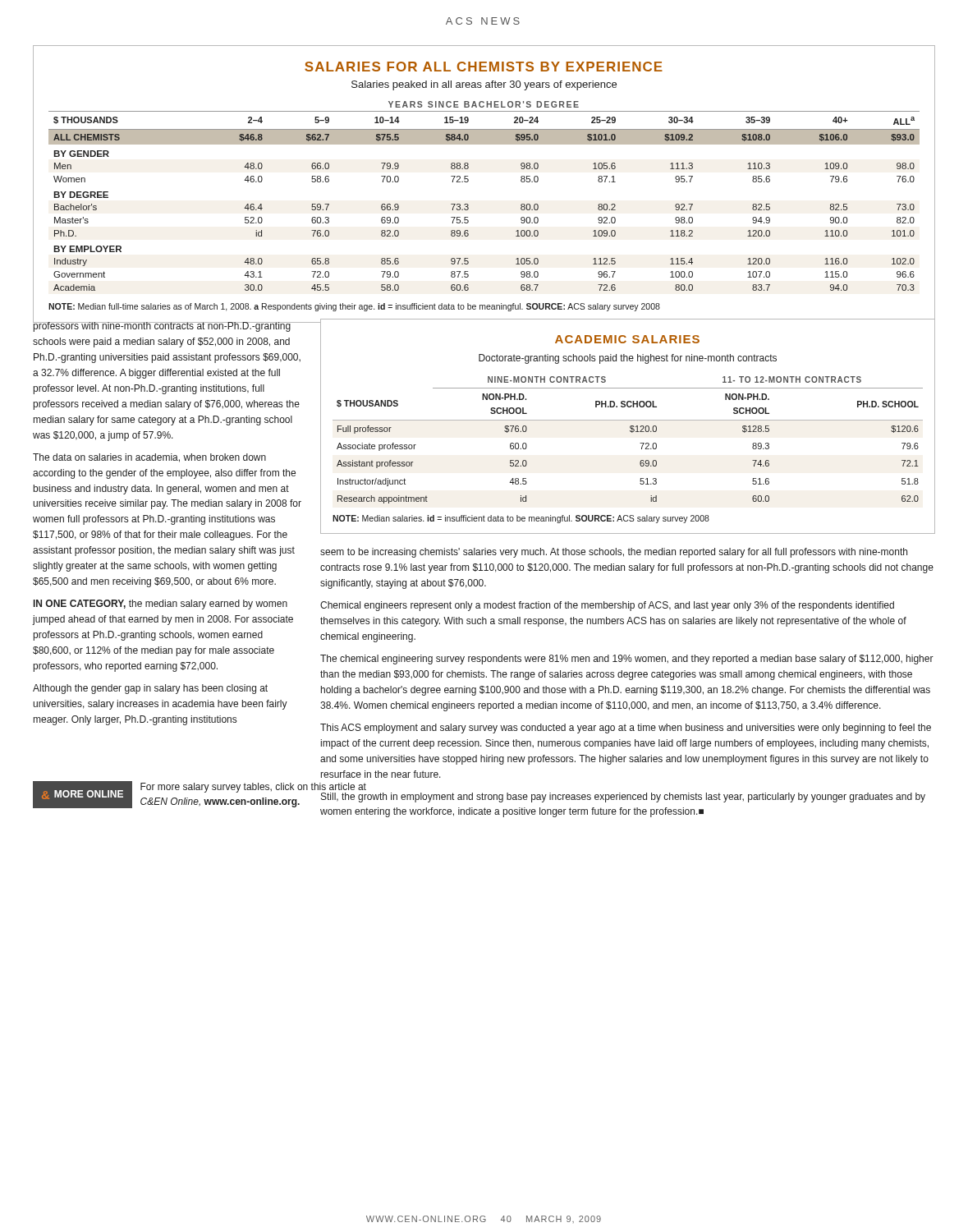Locate the title that reads "ACADEMIC SALARIES"
This screenshot has height=1232, width=968.
628,339
